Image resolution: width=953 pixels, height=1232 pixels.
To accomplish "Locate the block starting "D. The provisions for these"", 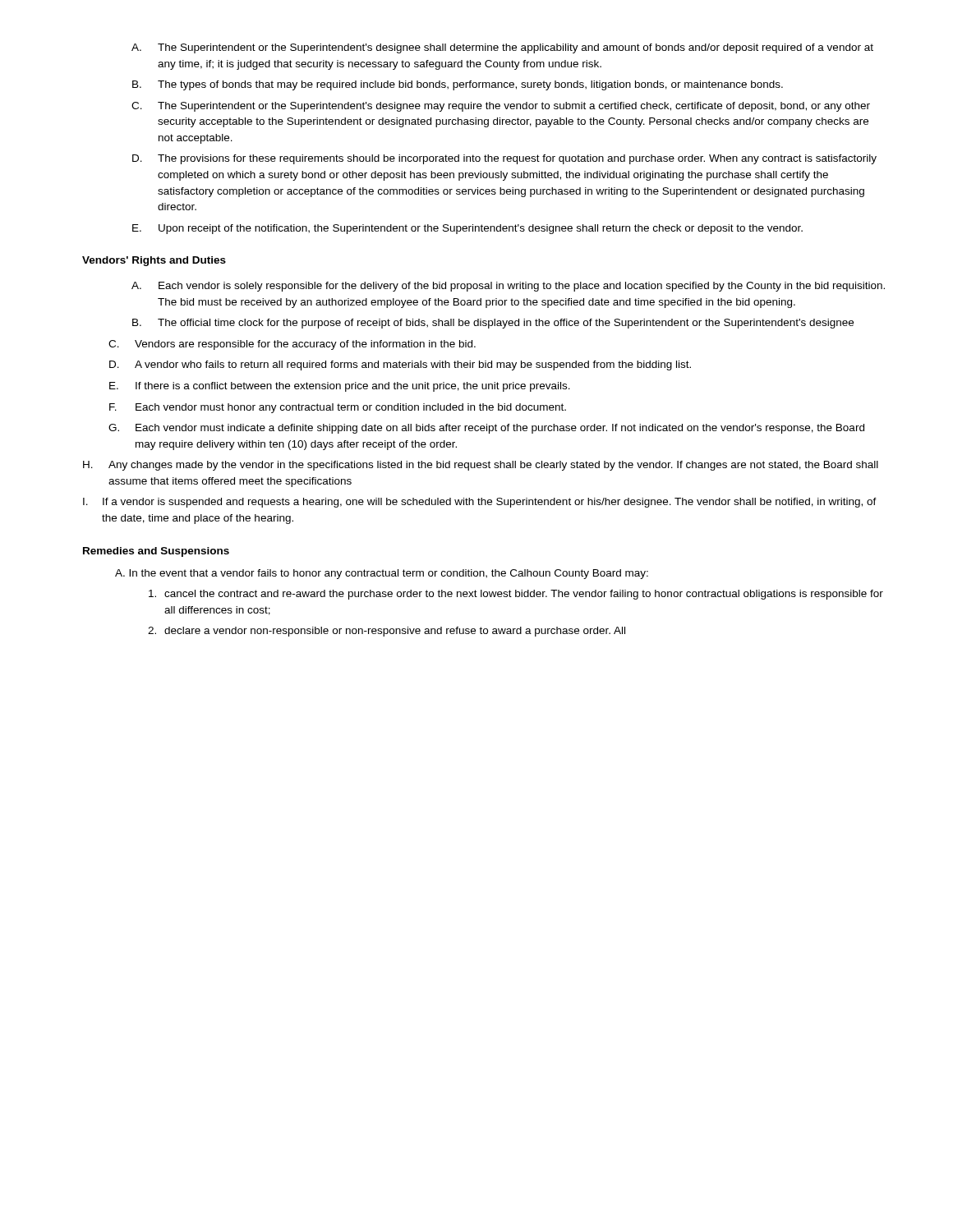I will tap(509, 183).
